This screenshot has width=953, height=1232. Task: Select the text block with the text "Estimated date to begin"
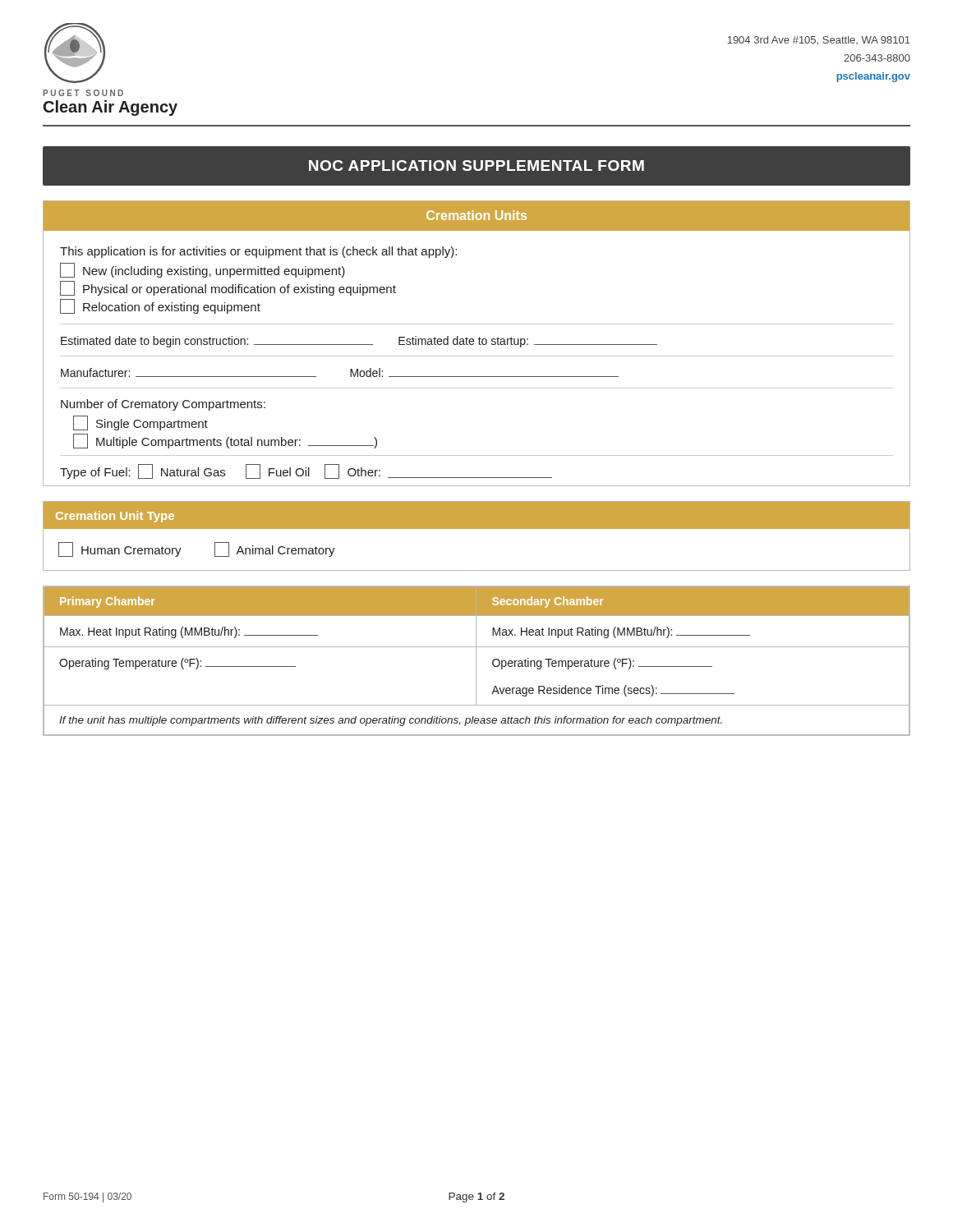[x=359, y=340]
